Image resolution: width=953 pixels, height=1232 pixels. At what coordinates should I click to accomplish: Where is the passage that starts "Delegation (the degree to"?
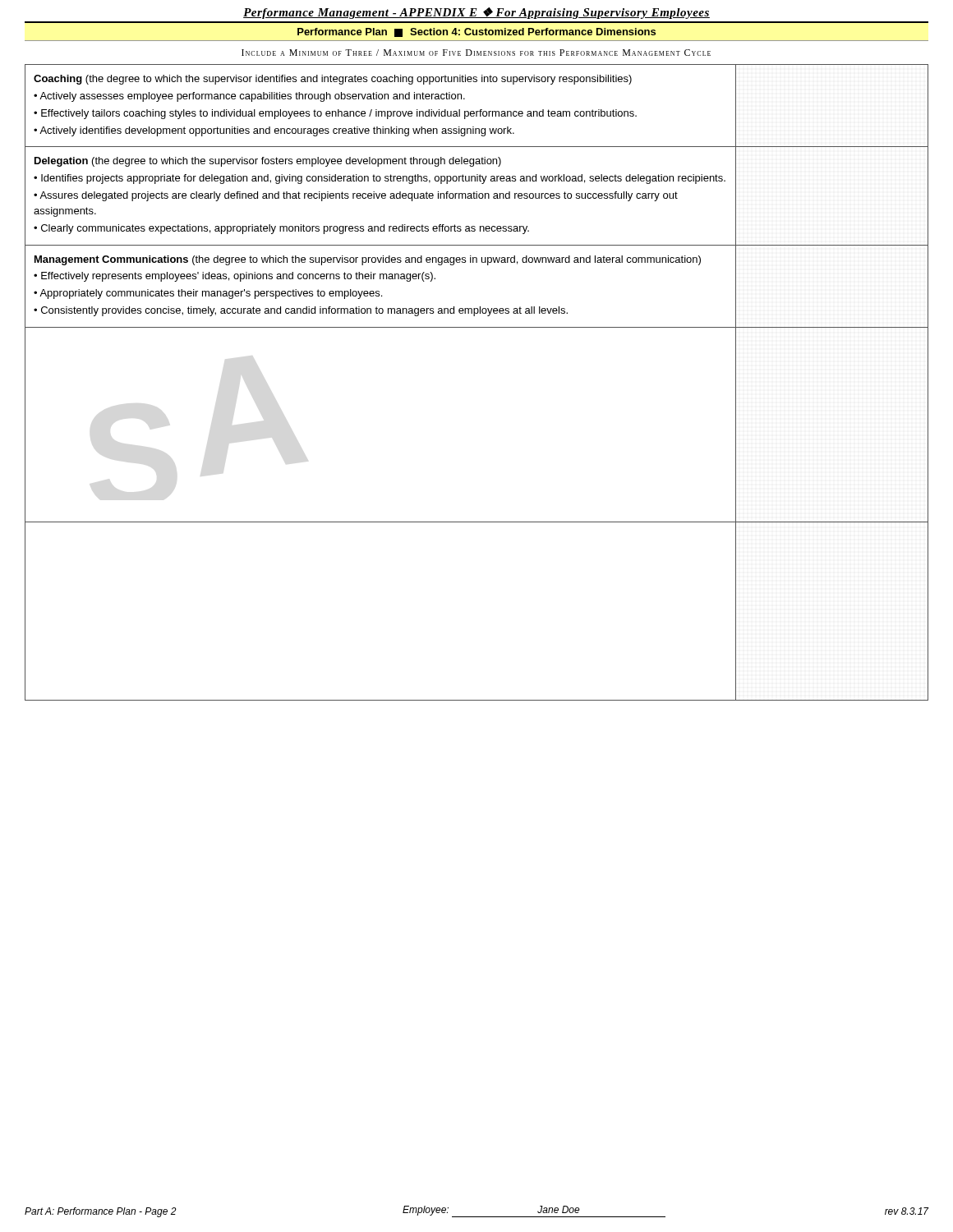476,196
